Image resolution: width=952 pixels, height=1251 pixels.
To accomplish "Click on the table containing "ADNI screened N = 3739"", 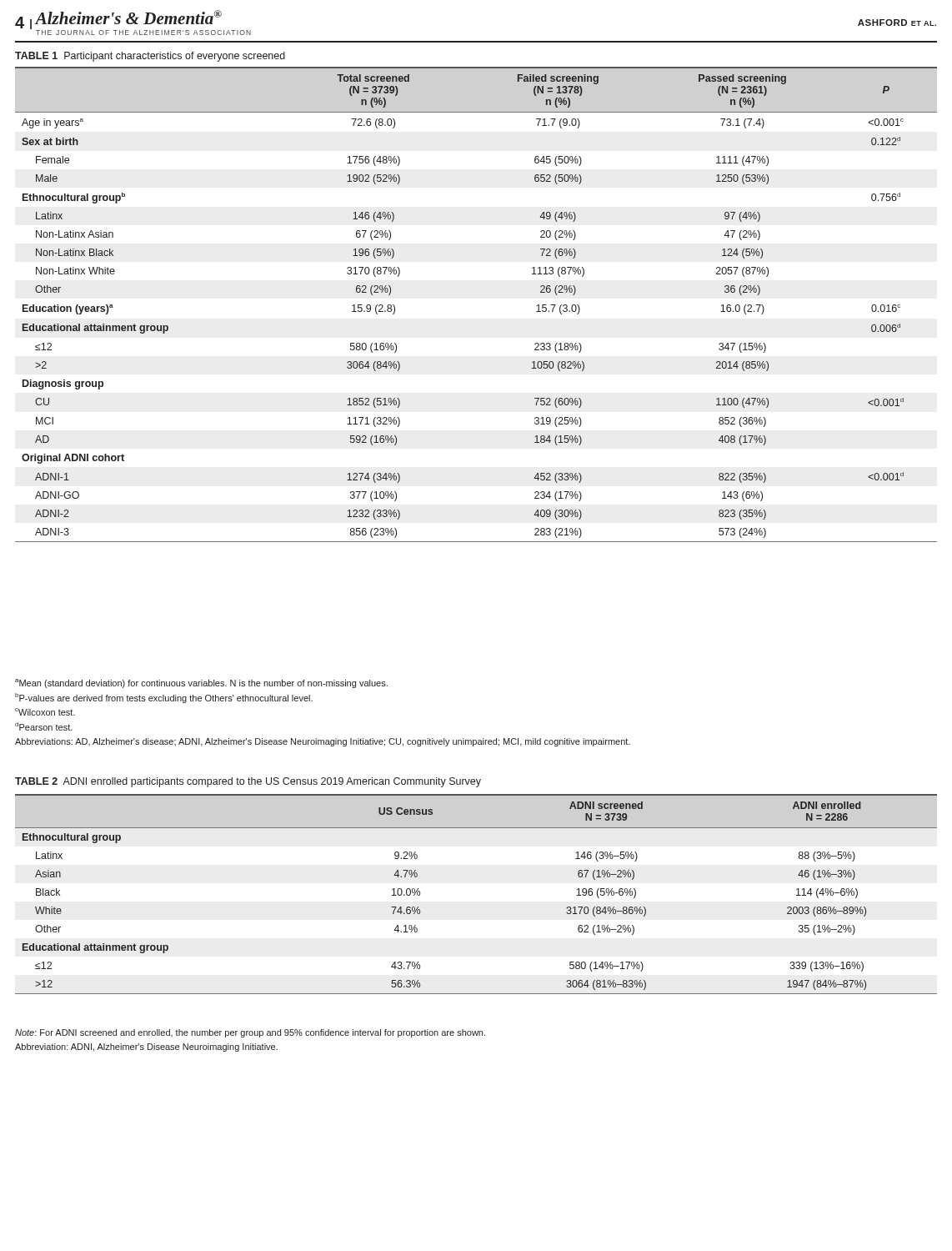I will tap(476, 894).
